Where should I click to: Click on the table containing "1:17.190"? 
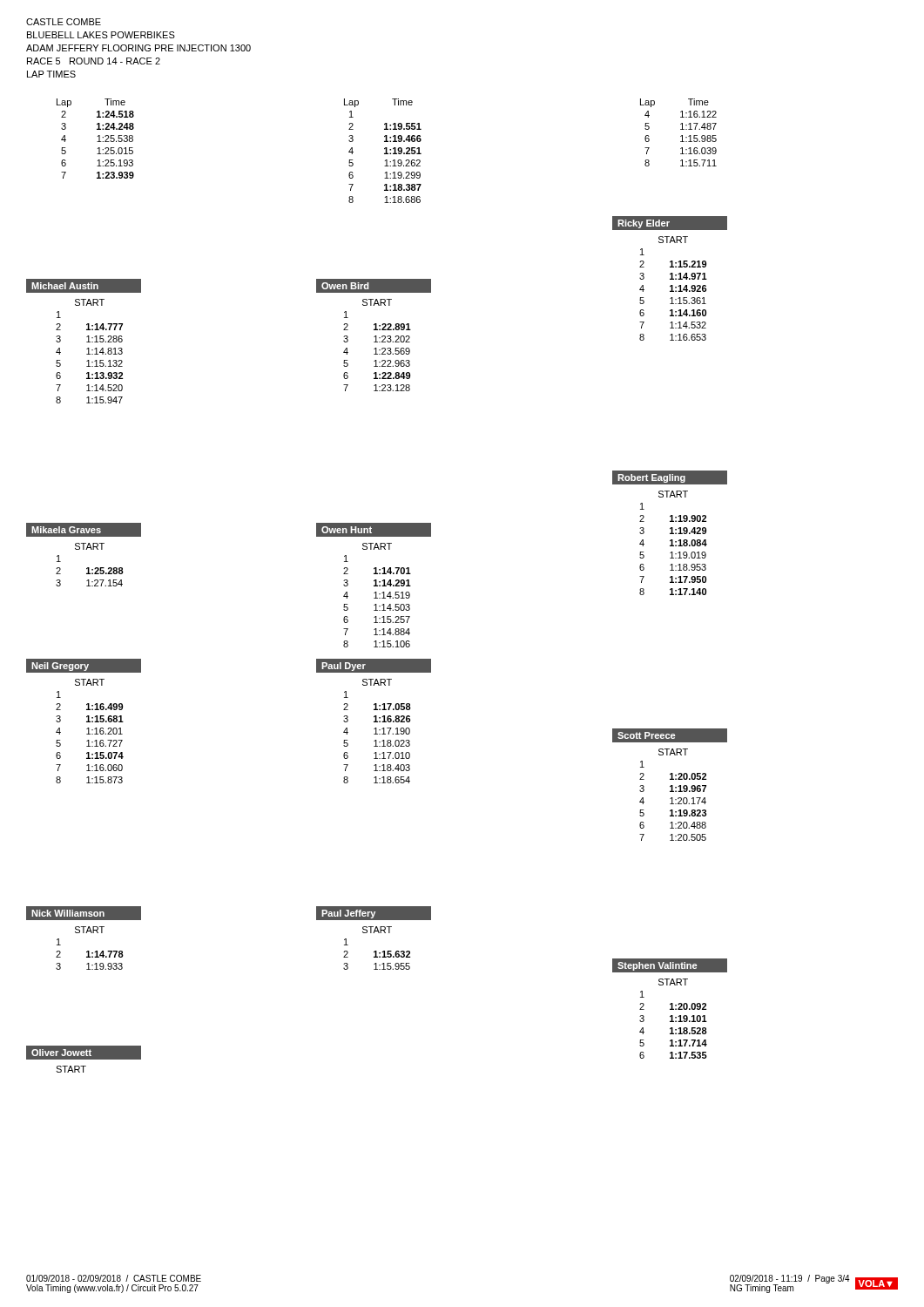coord(377,731)
